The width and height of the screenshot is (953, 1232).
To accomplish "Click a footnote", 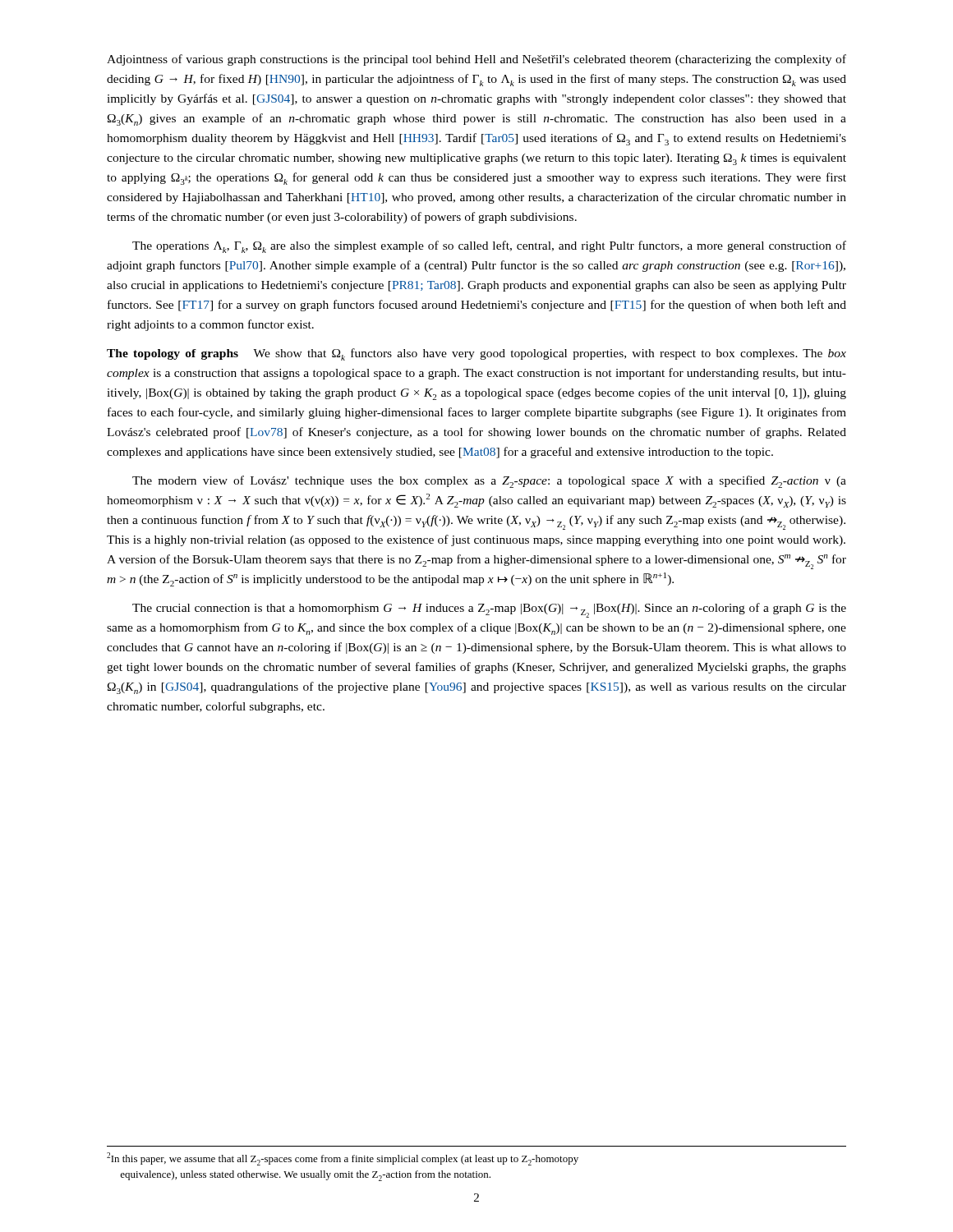I will [x=343, y=1167].
